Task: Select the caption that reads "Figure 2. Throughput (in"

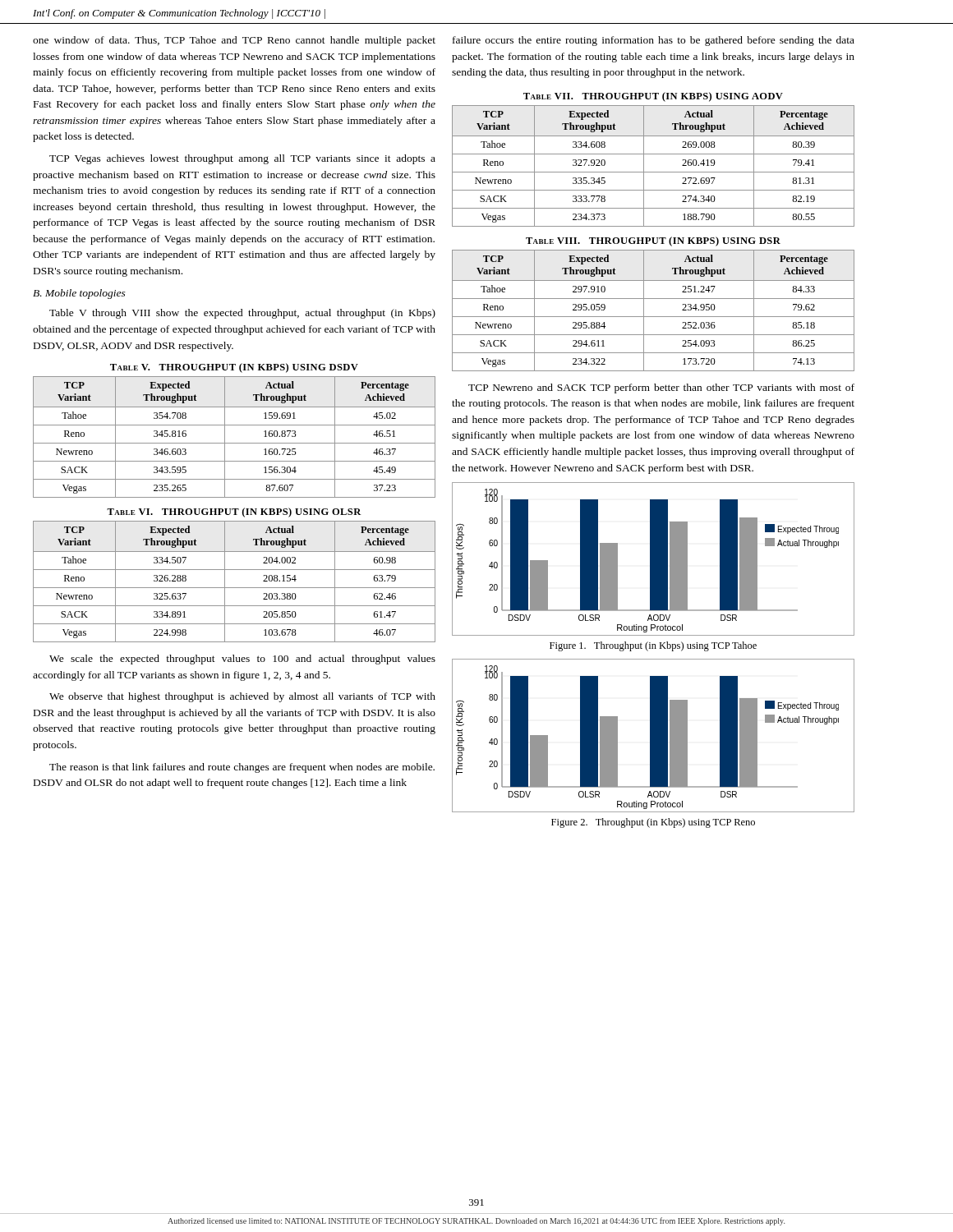Action: pos(653,822)
